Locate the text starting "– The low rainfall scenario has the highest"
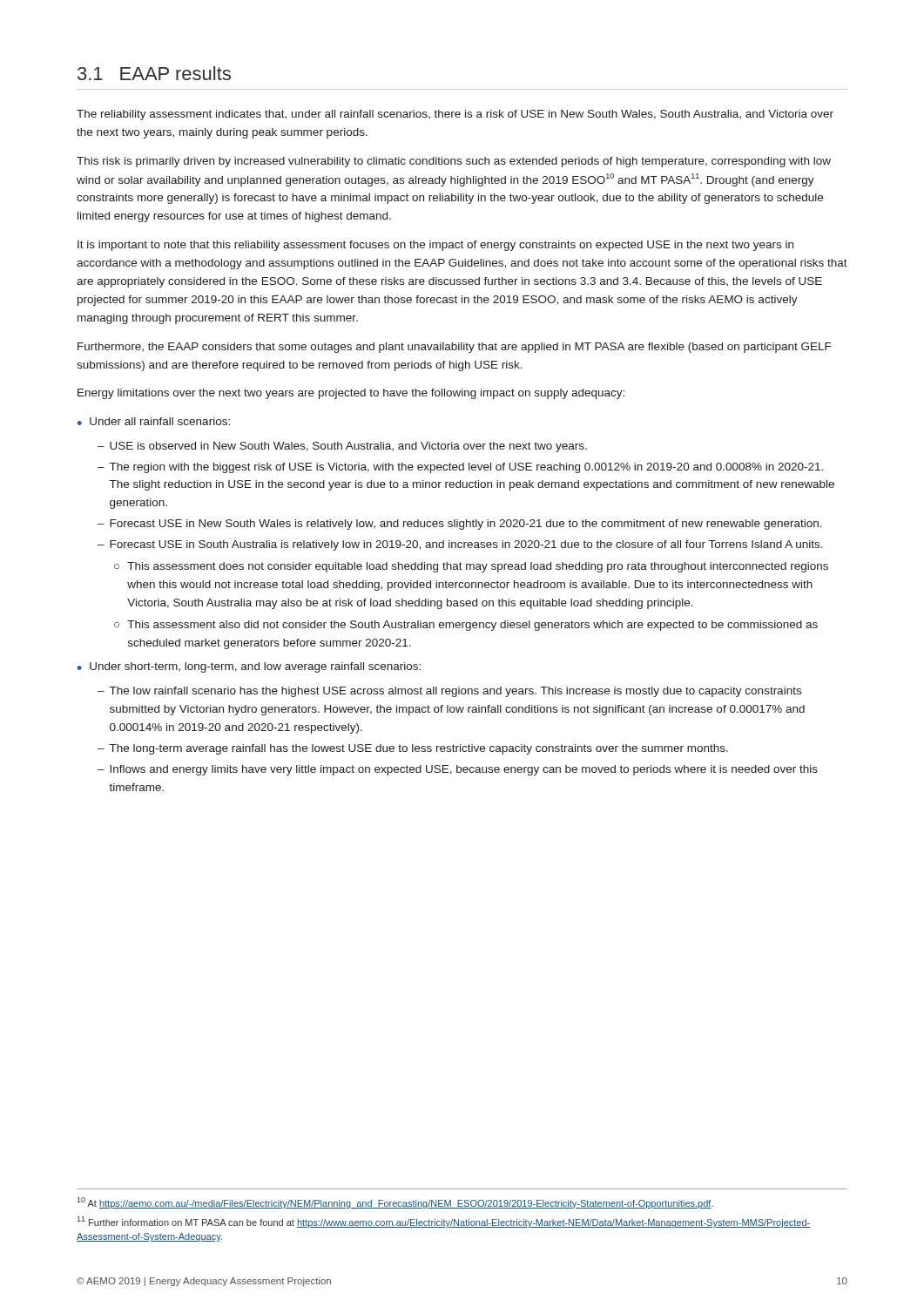 [472, 710]
